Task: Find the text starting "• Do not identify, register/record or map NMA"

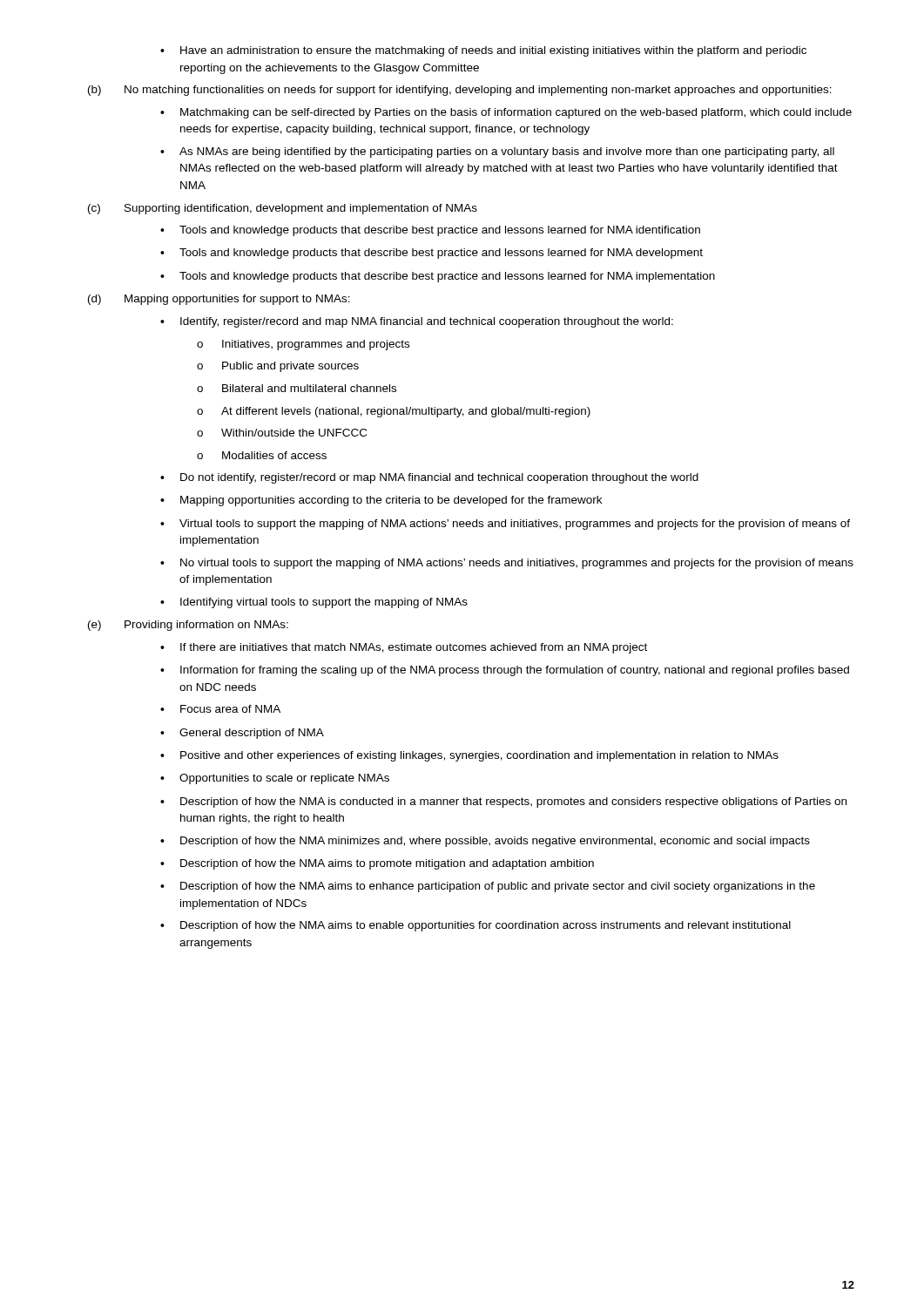Action: point(507,478)
